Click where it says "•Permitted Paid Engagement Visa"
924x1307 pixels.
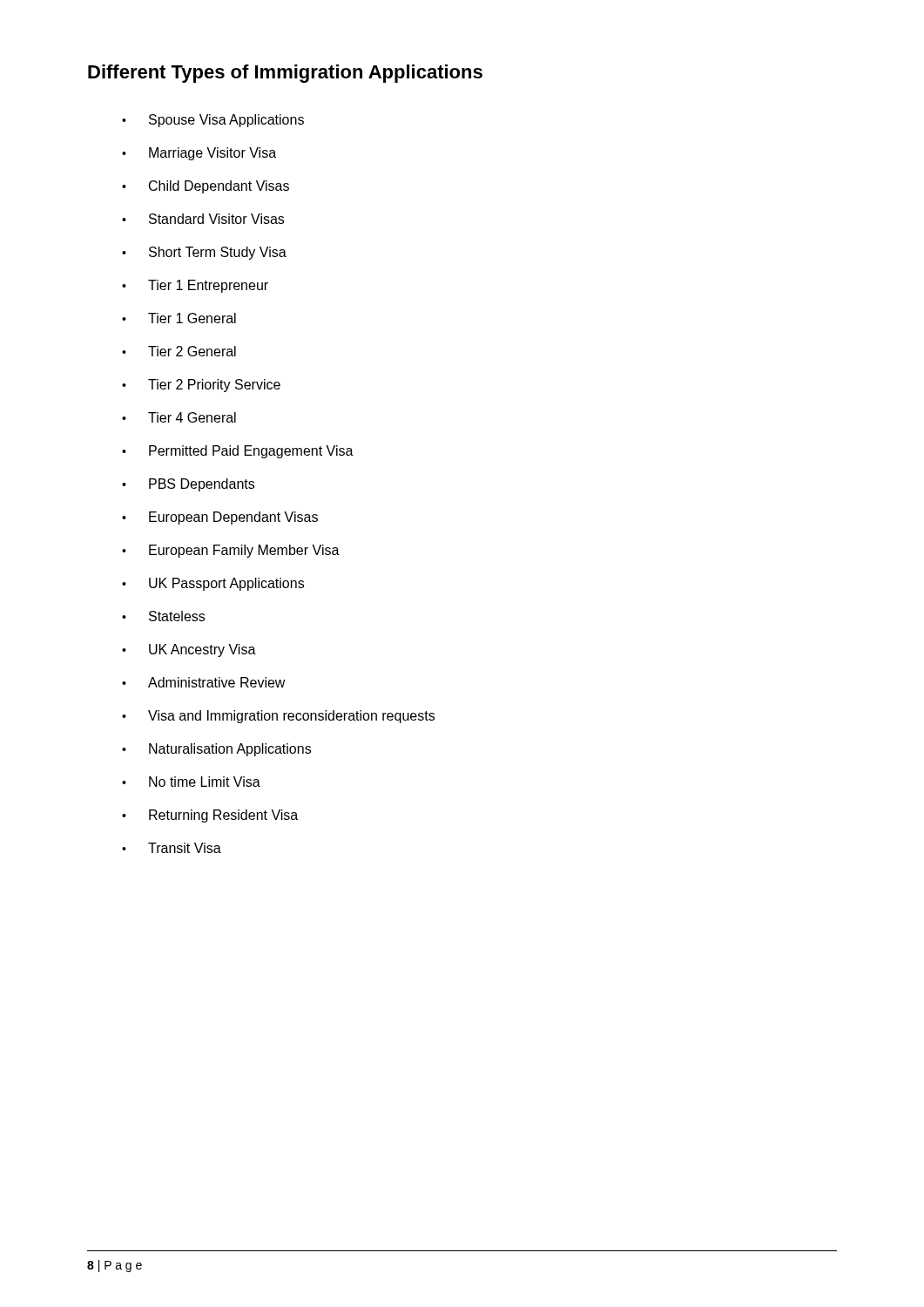(238, 451)
